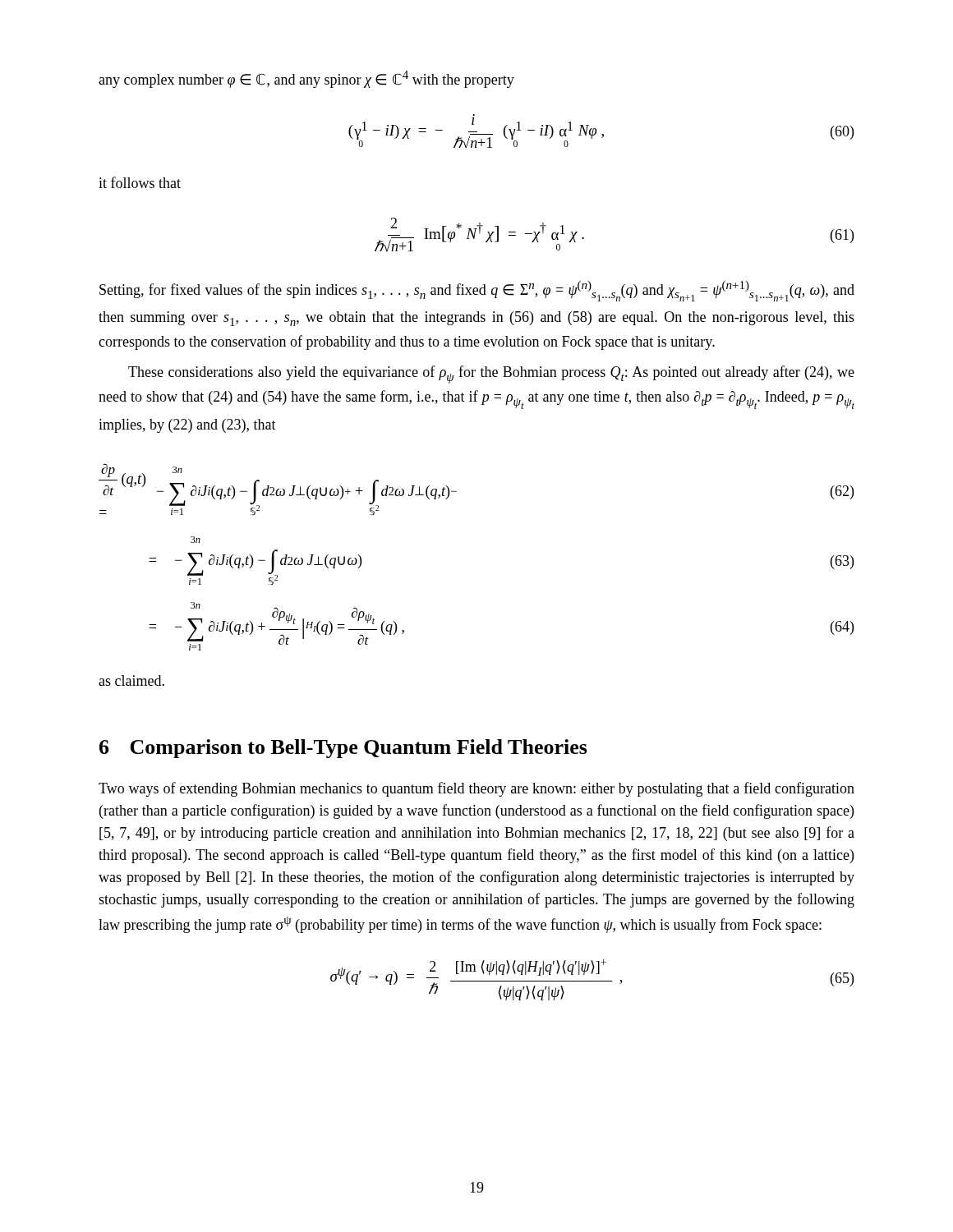
Task: Click on the text block starting "any complex number φ ∈ ℂ,"
Action: pos(306,78)
